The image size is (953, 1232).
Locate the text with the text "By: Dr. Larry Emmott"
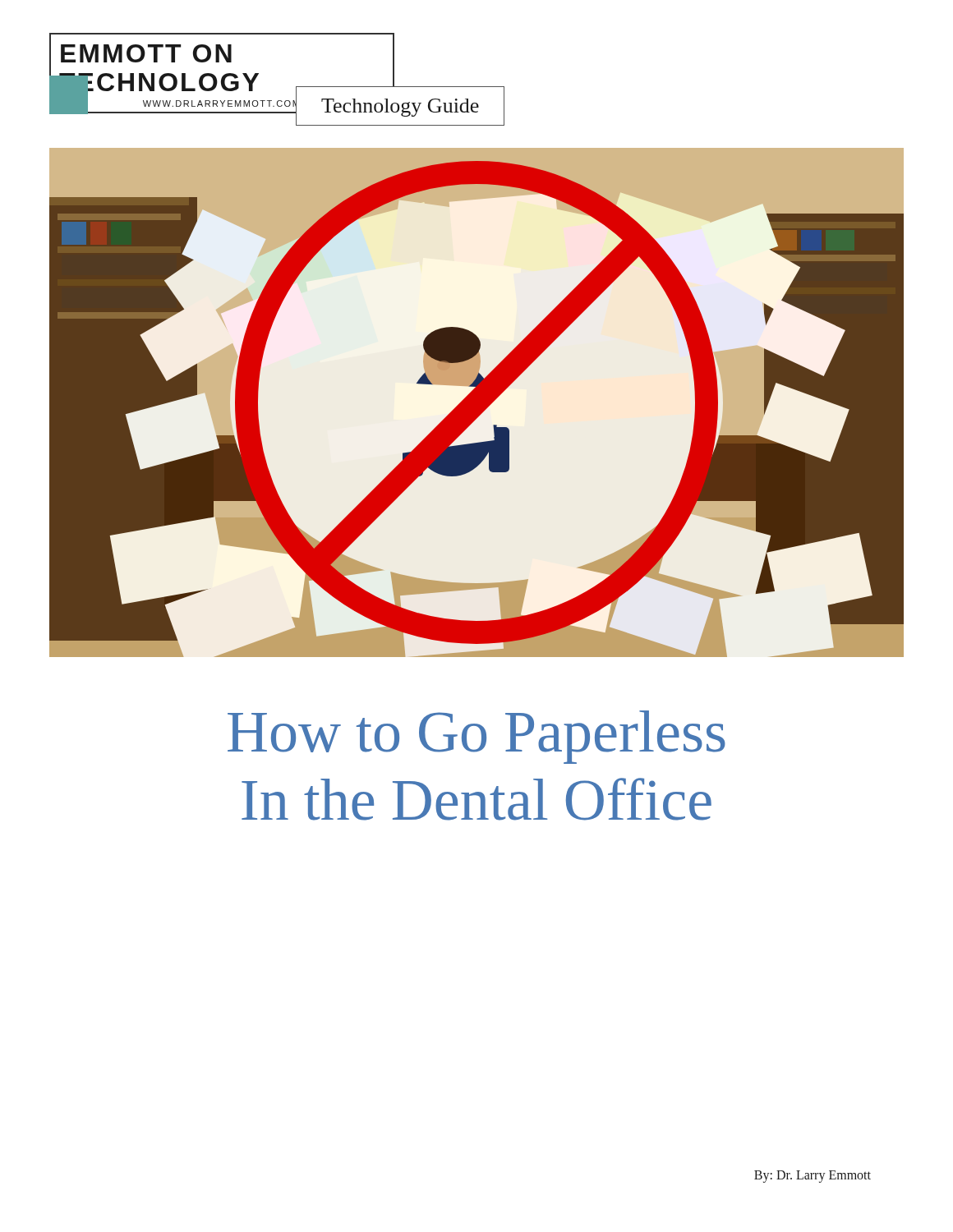click(x=812, y=1175)
